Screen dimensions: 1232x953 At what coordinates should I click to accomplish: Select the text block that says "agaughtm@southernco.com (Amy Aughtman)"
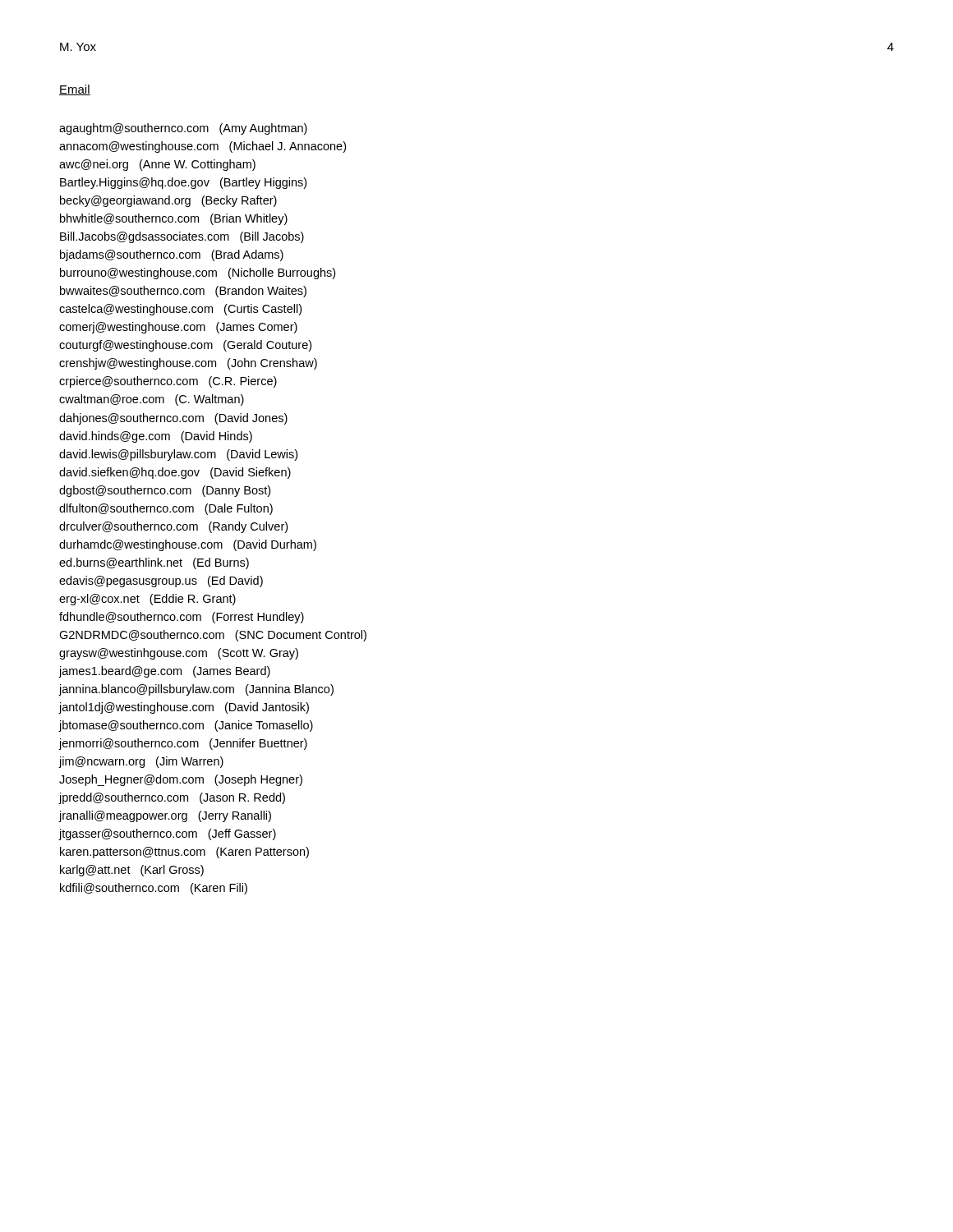[x=213, y=508]
